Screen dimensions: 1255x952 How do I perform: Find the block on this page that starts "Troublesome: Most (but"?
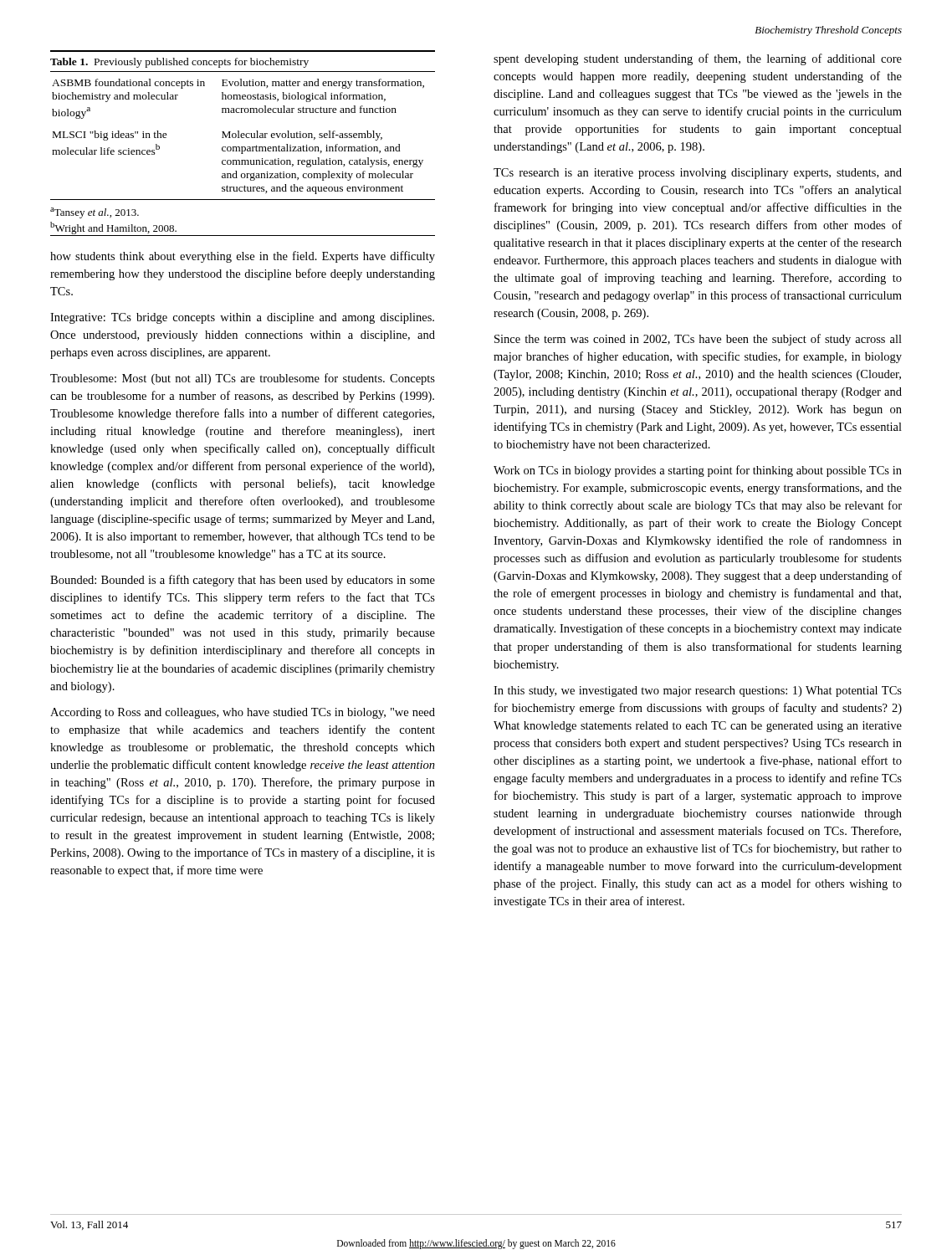pos(243,466)
